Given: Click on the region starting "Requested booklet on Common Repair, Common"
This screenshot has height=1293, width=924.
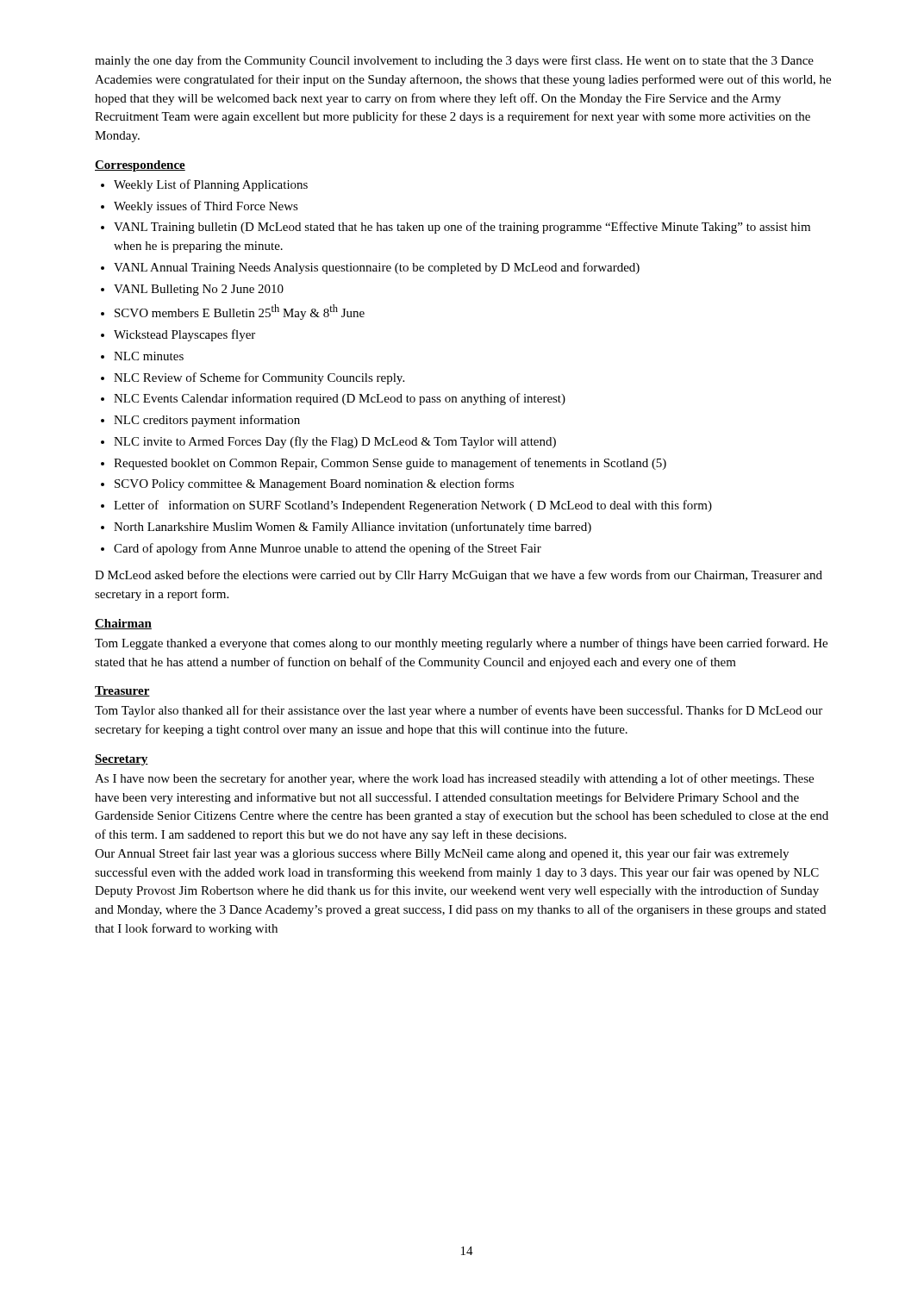Looking at the screenshot, I should 390,462.
